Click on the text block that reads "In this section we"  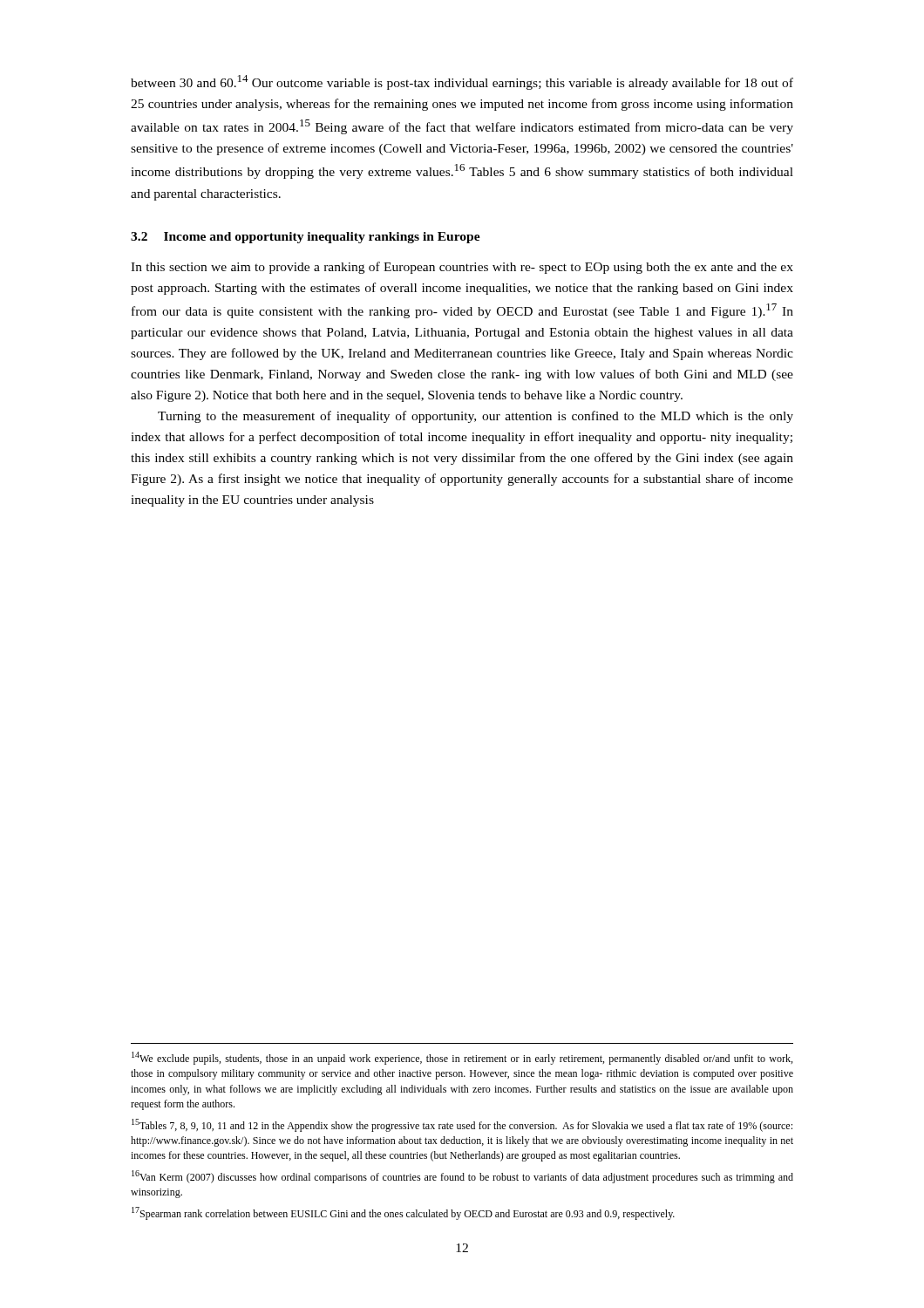(x=462, y=330)
